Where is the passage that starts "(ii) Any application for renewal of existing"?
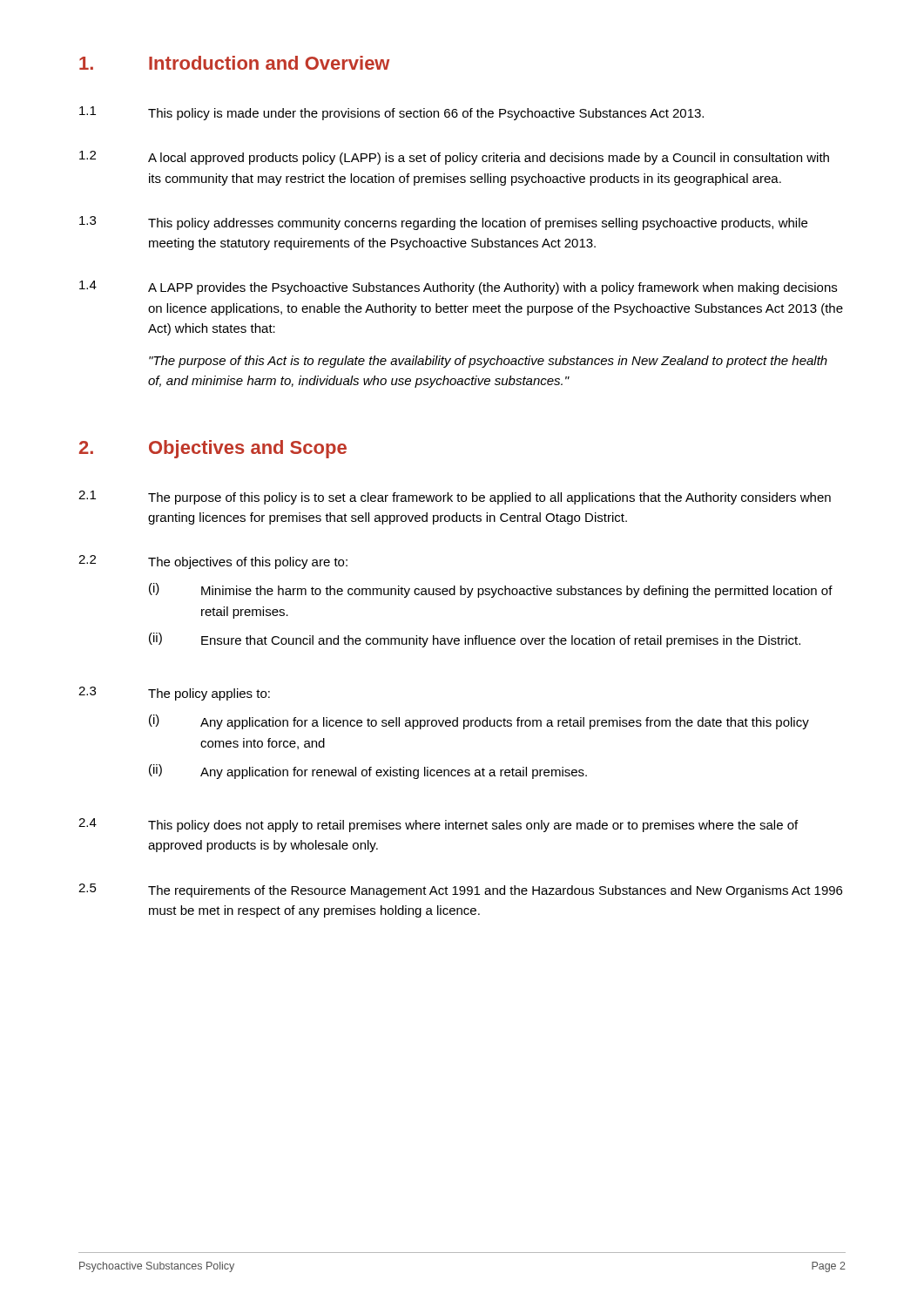The image size is (924, 1307). pos(497,771)
